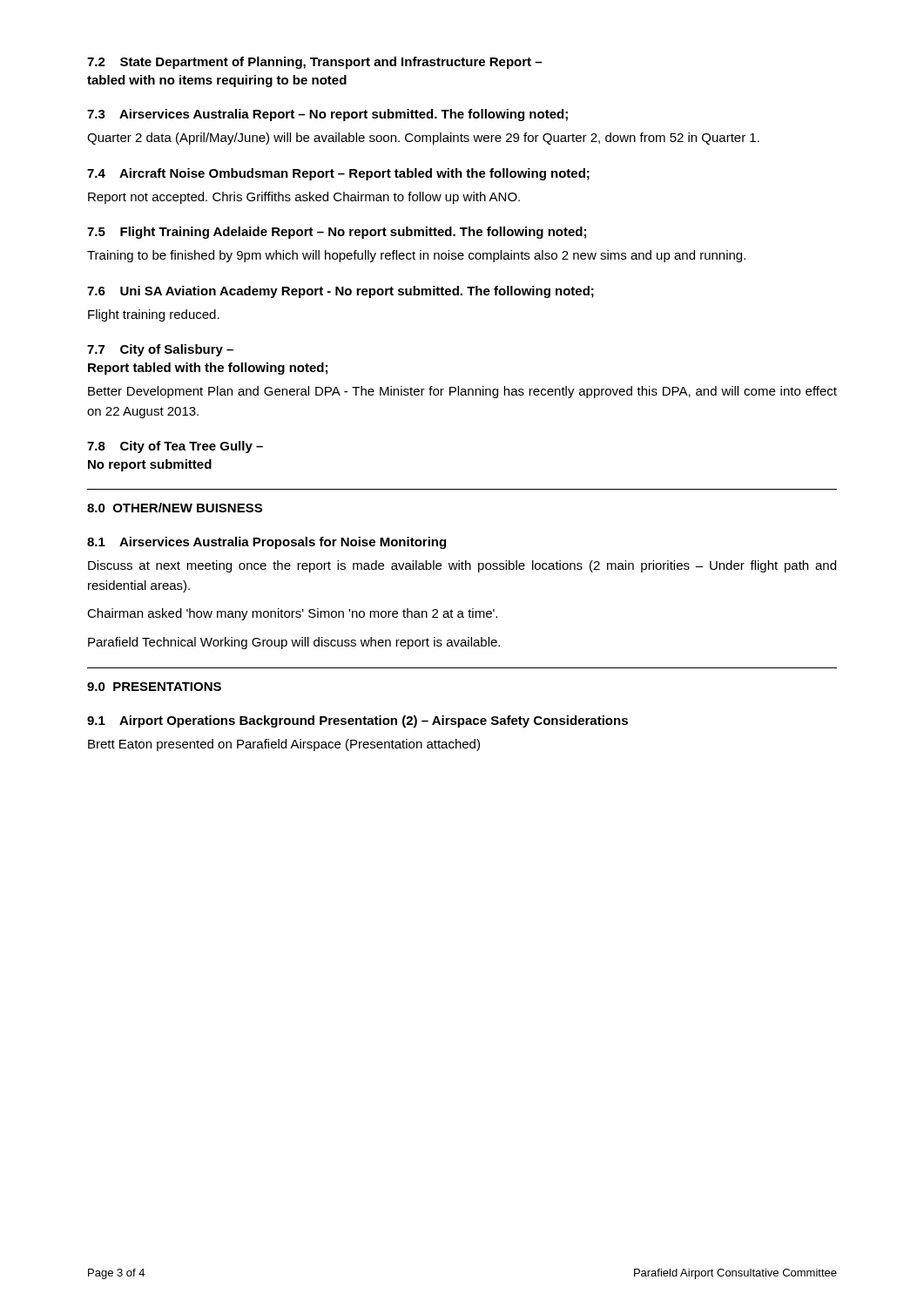This screenshot has width=924, height=1307.
Task: Select the region starting "7.5 Flight Training Adelaide Report"
Action: [x=337, y=231]
